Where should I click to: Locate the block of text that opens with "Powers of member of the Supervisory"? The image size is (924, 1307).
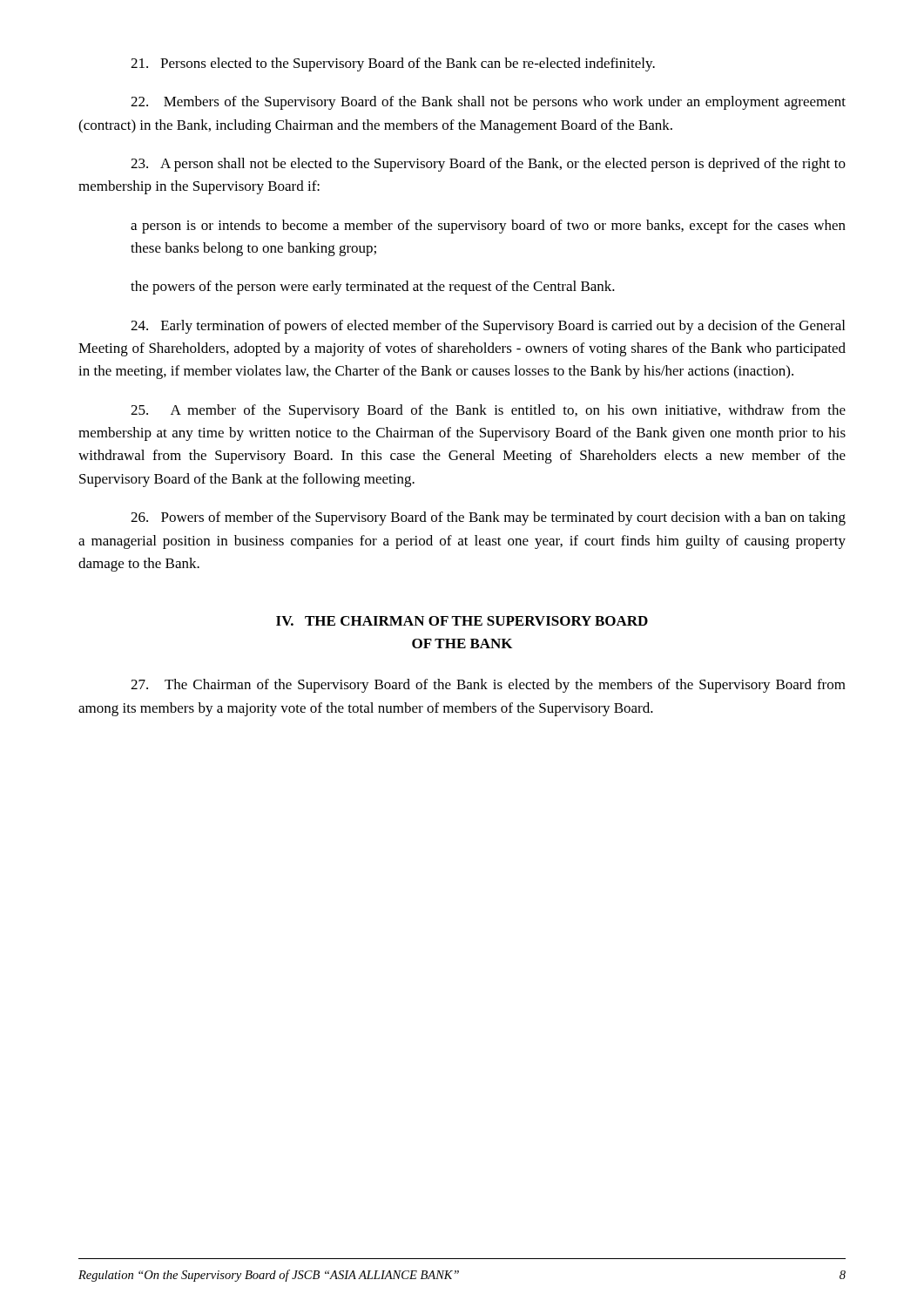point(462,541)
